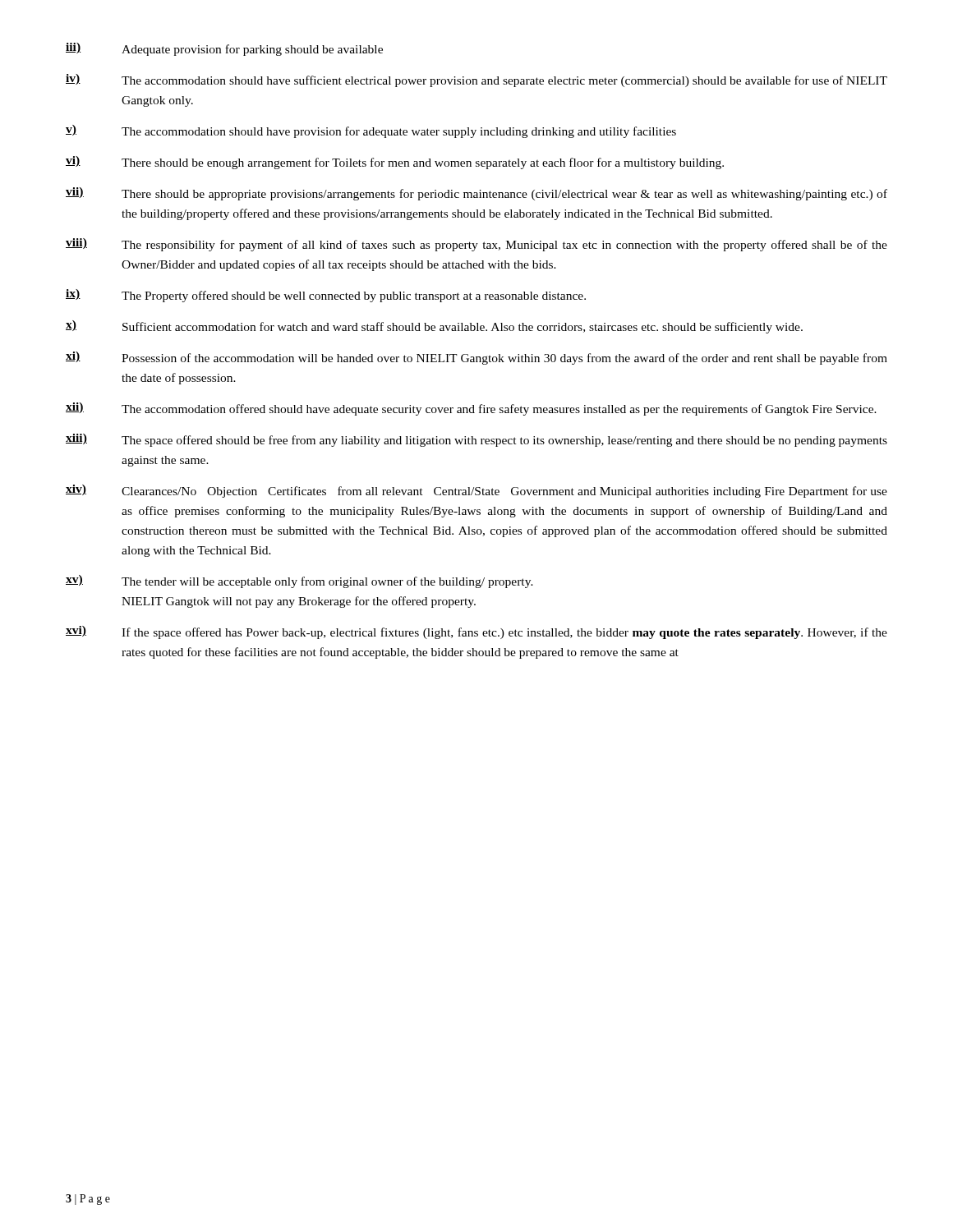
Task: Locate the block of text that opens with "viii) The responsibility"
Action: [476, 255]
